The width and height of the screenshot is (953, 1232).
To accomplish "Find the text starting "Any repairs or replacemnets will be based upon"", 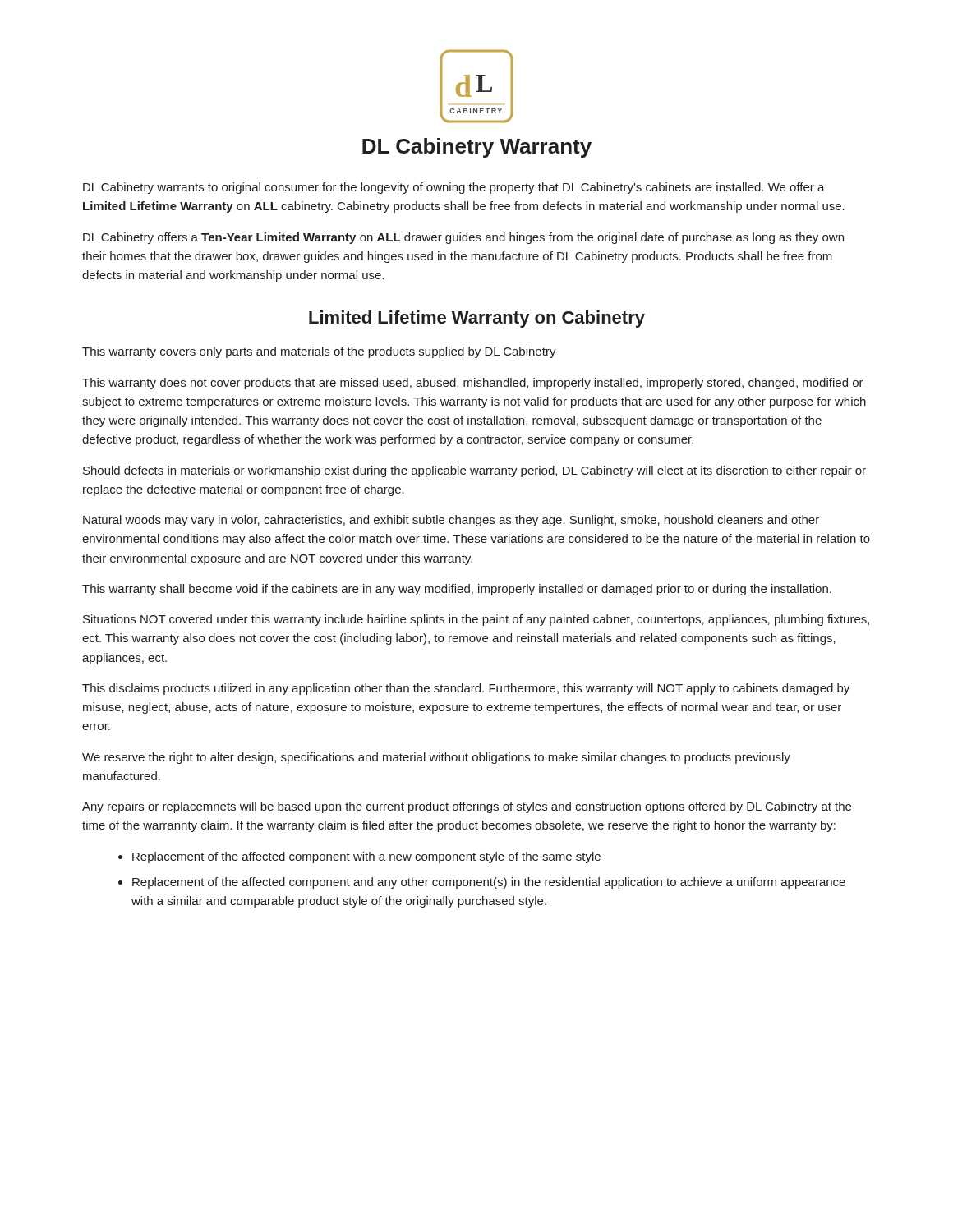I will [467, 816].
